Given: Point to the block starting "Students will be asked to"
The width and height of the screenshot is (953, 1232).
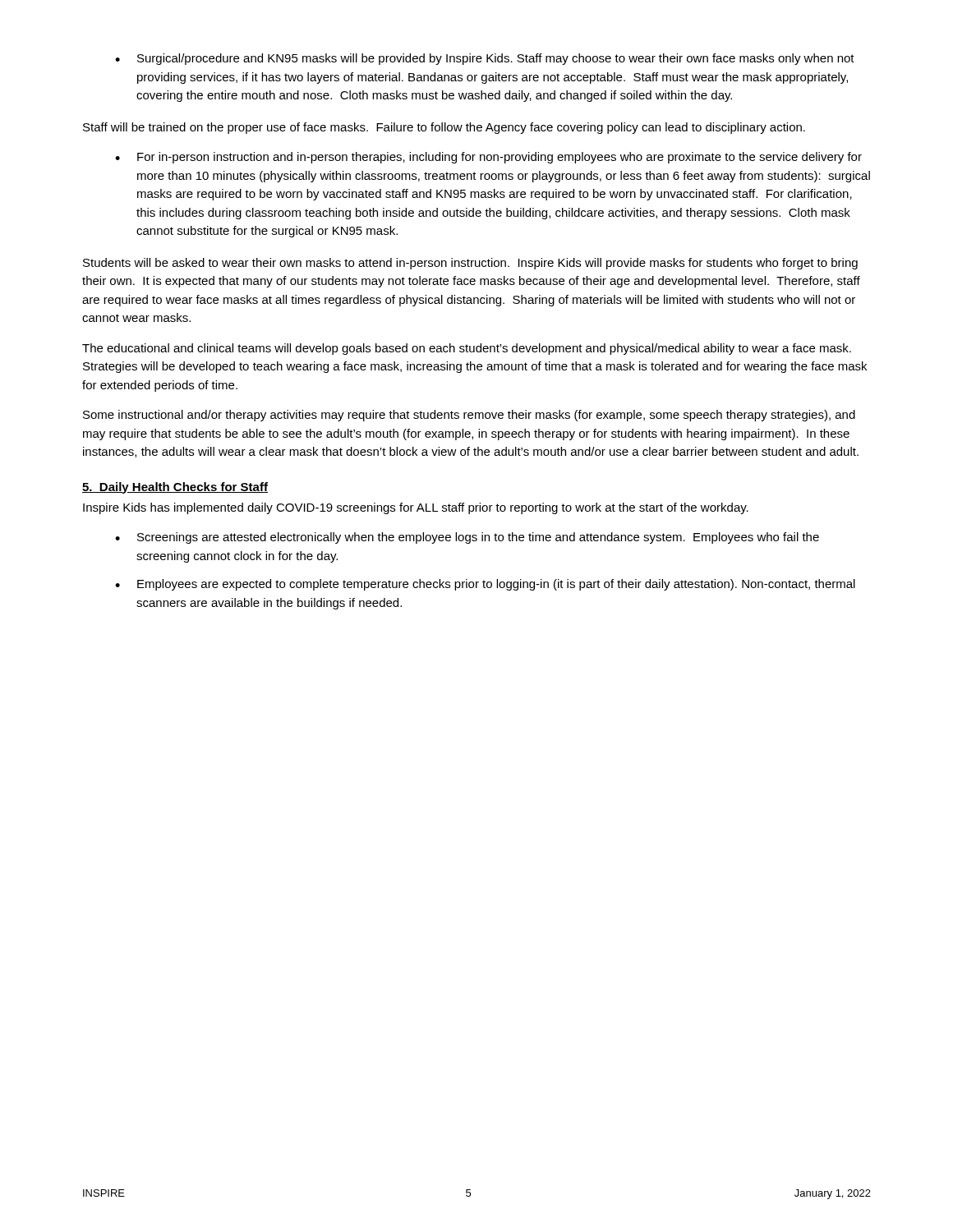Looking at the screenshot, I should click(x=471, y=290).
